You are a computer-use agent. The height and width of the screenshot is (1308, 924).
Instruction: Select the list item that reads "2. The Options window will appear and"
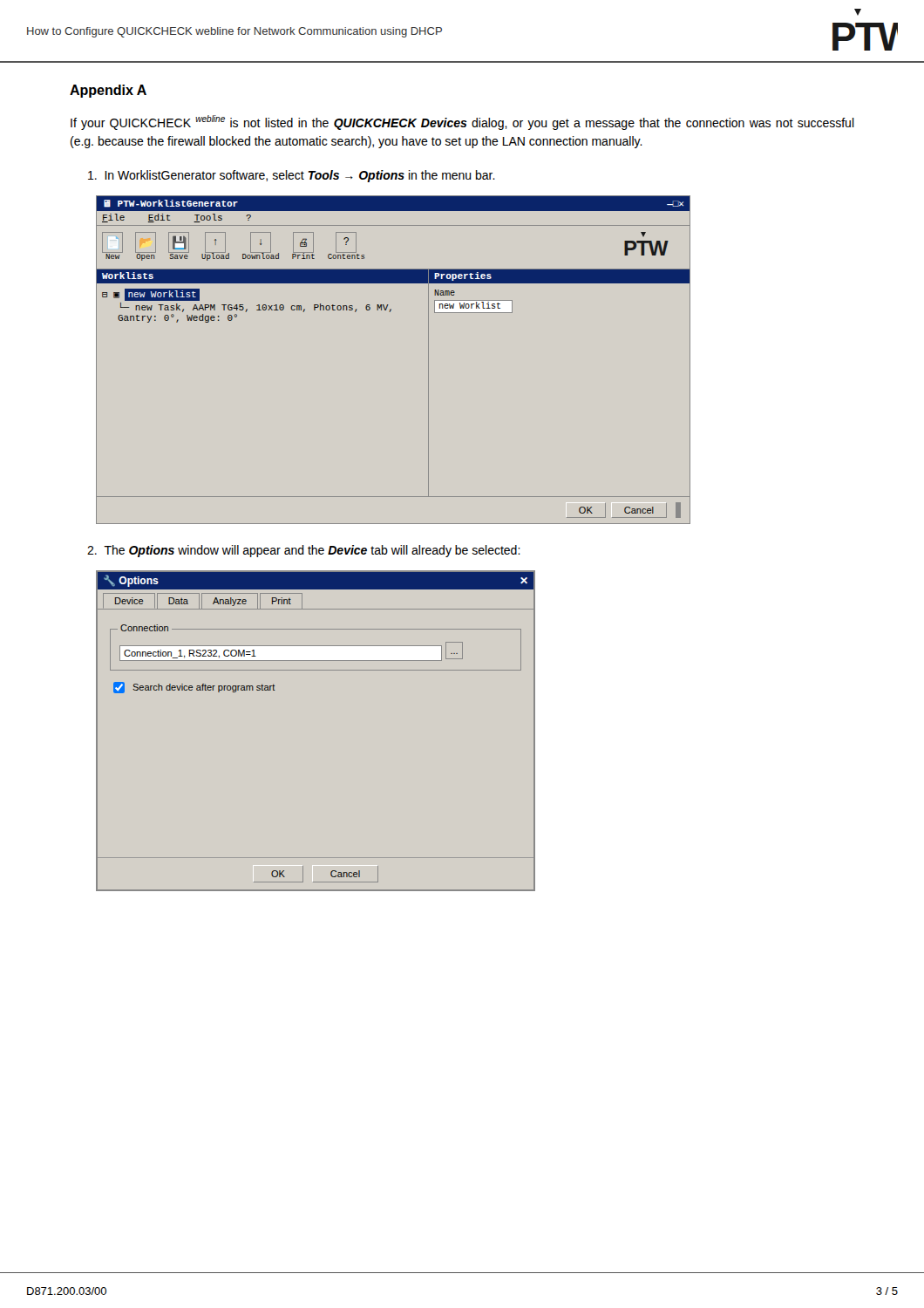pyautogui.click(x=304, y=550)
